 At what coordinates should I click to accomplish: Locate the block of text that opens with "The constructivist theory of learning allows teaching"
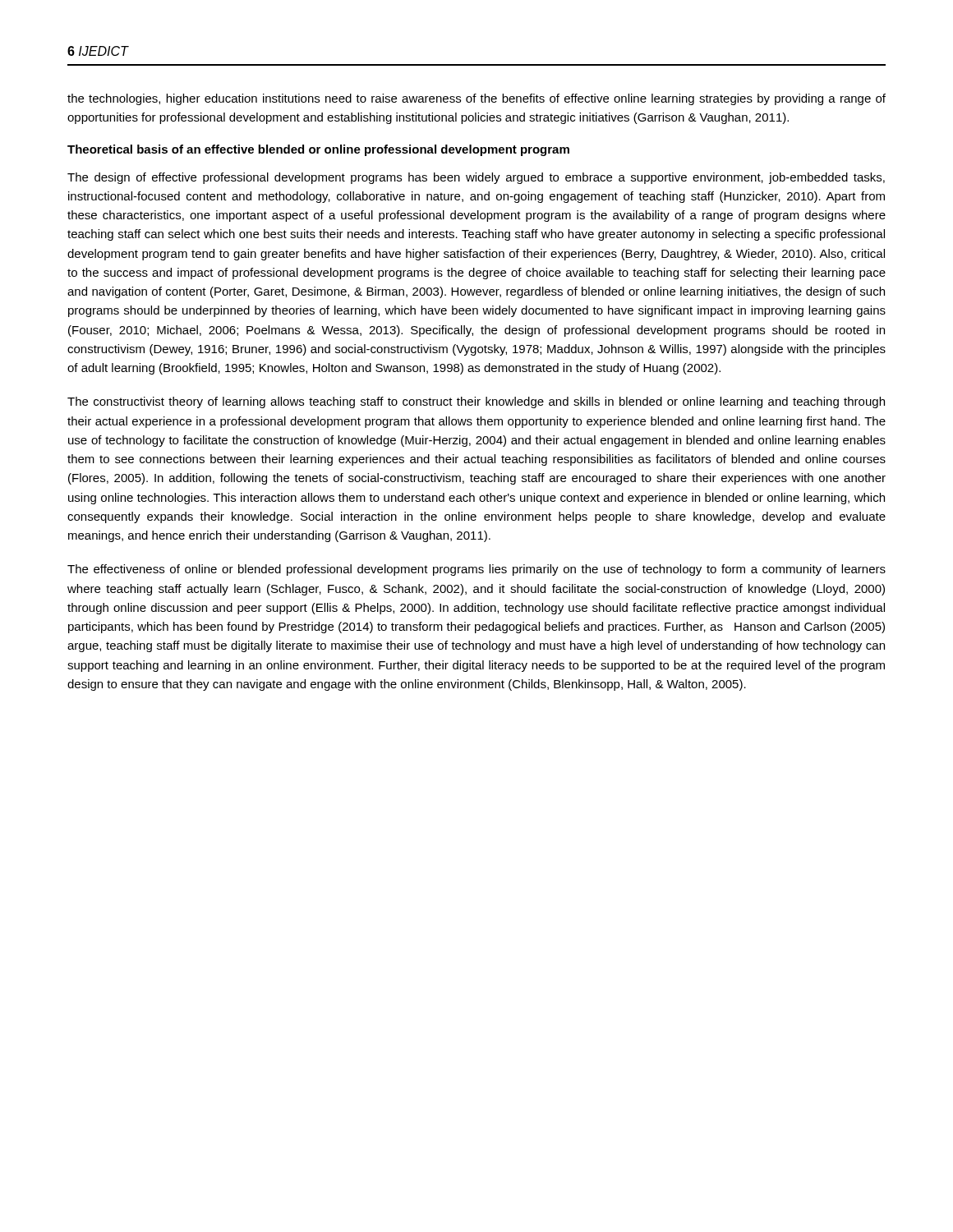tap(476, 468)
